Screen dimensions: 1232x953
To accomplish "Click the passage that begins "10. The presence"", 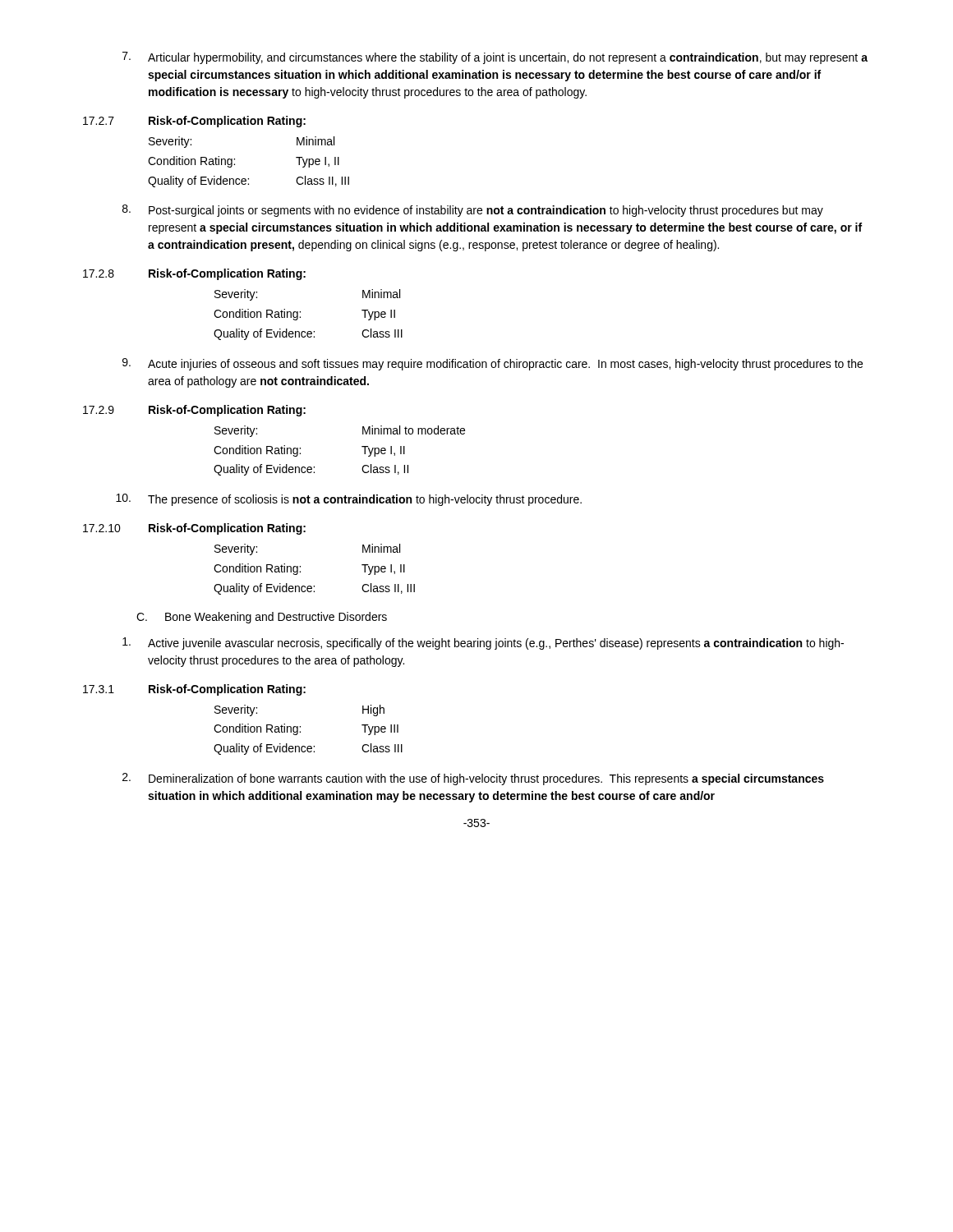I will (x=476, y=500).
